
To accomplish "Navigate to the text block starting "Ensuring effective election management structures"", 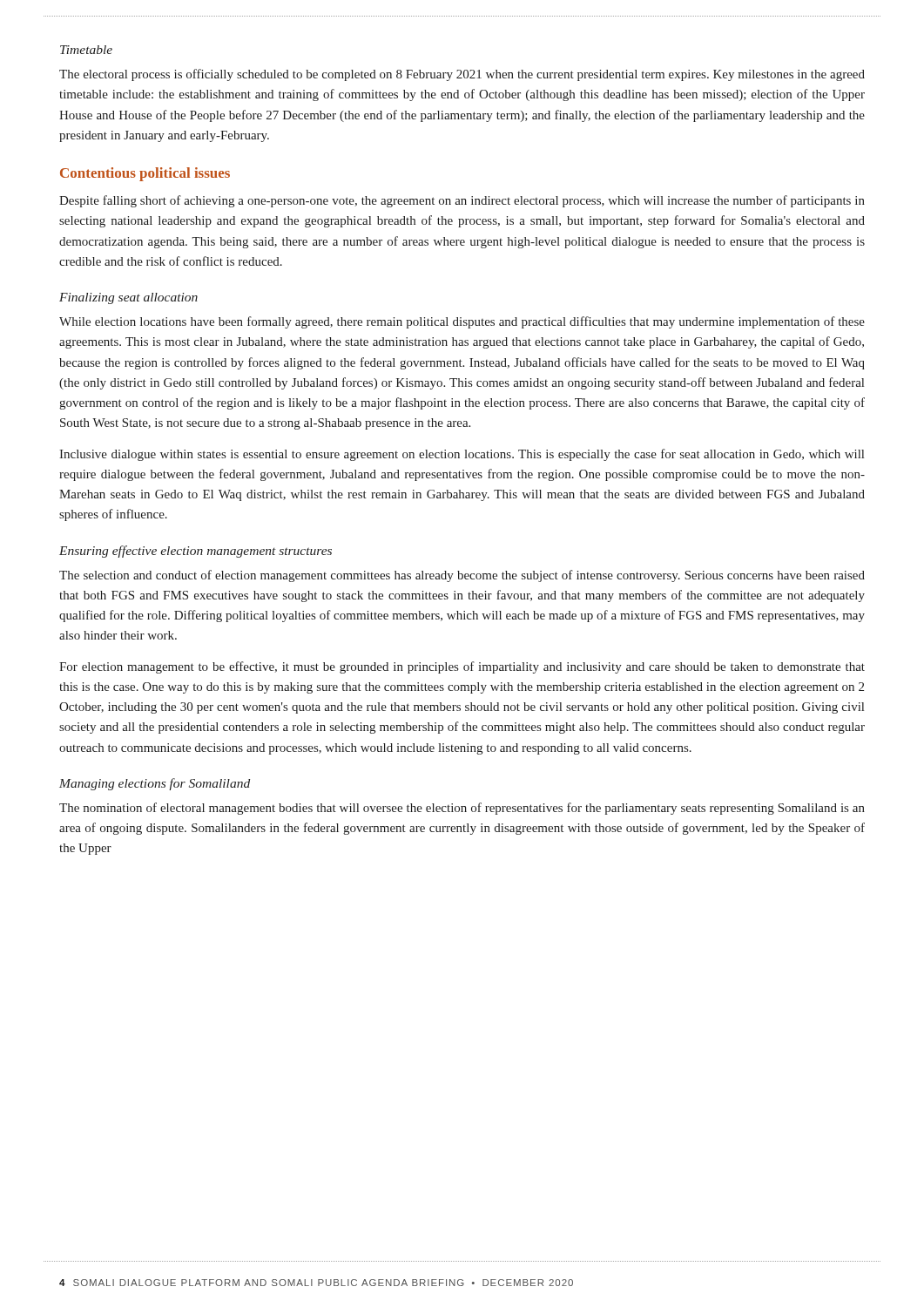I will (196, 550).
